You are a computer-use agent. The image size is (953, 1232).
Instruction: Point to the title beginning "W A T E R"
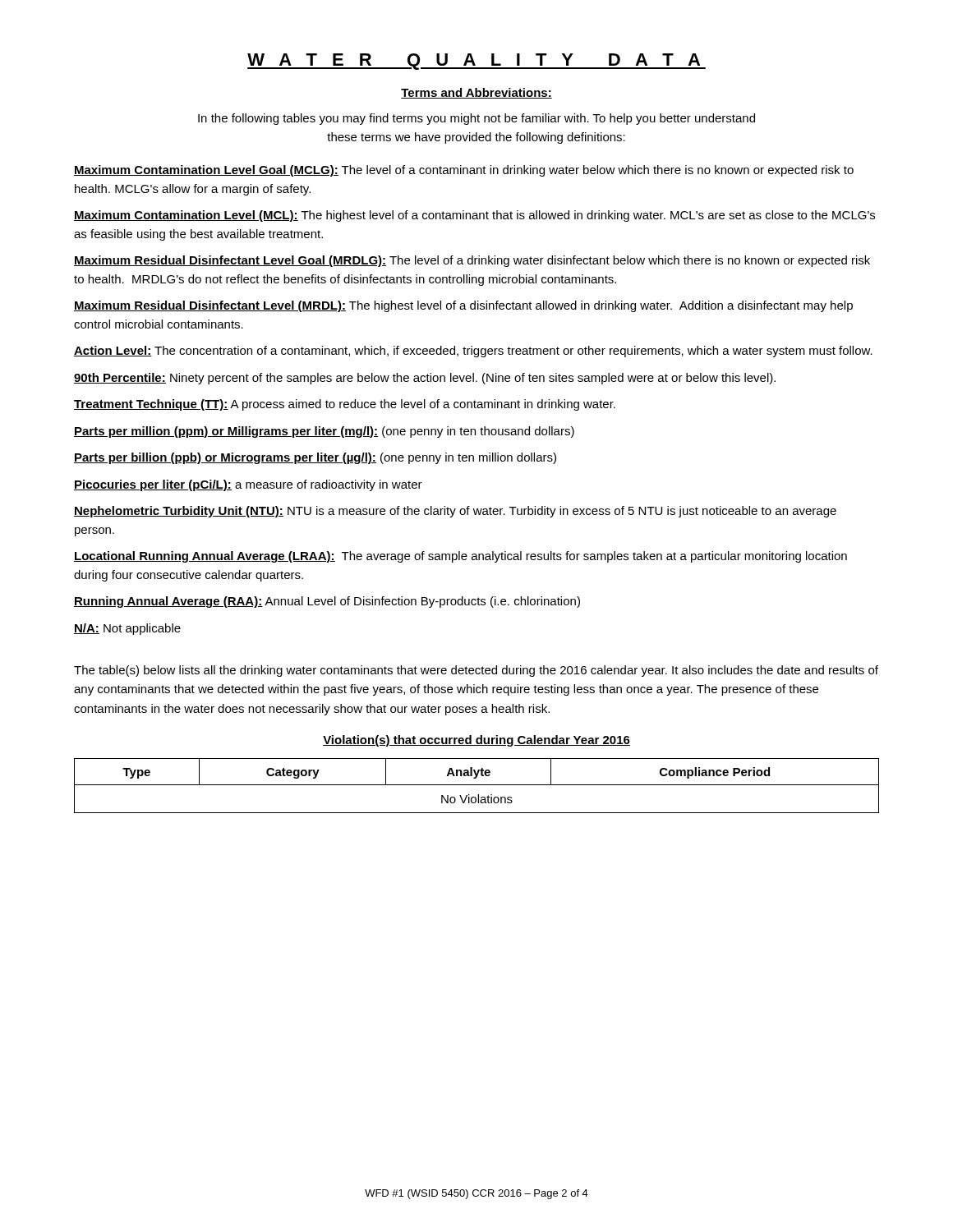[476, 60]
